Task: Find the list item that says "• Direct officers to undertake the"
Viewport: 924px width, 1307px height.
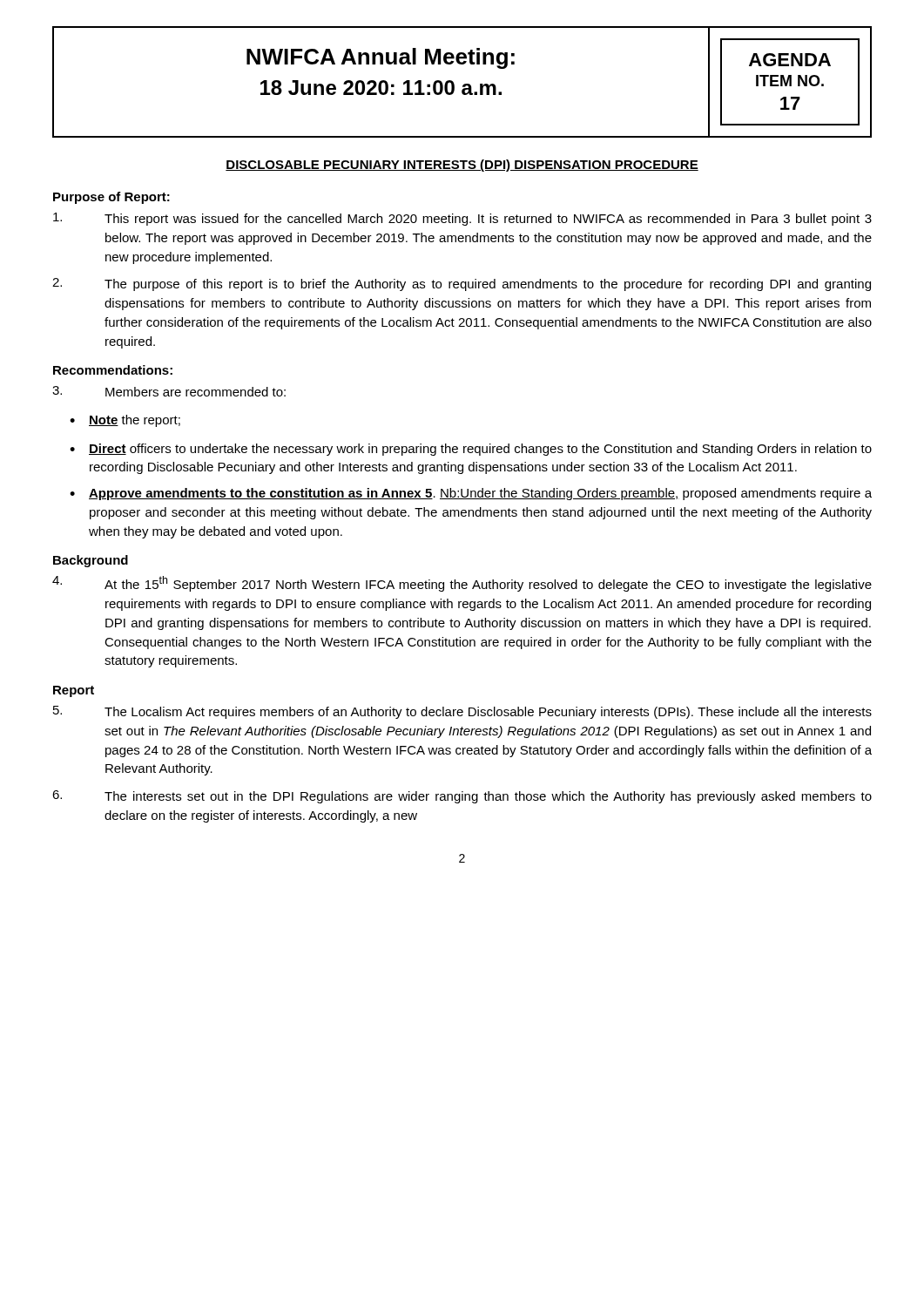Action: 471,458
